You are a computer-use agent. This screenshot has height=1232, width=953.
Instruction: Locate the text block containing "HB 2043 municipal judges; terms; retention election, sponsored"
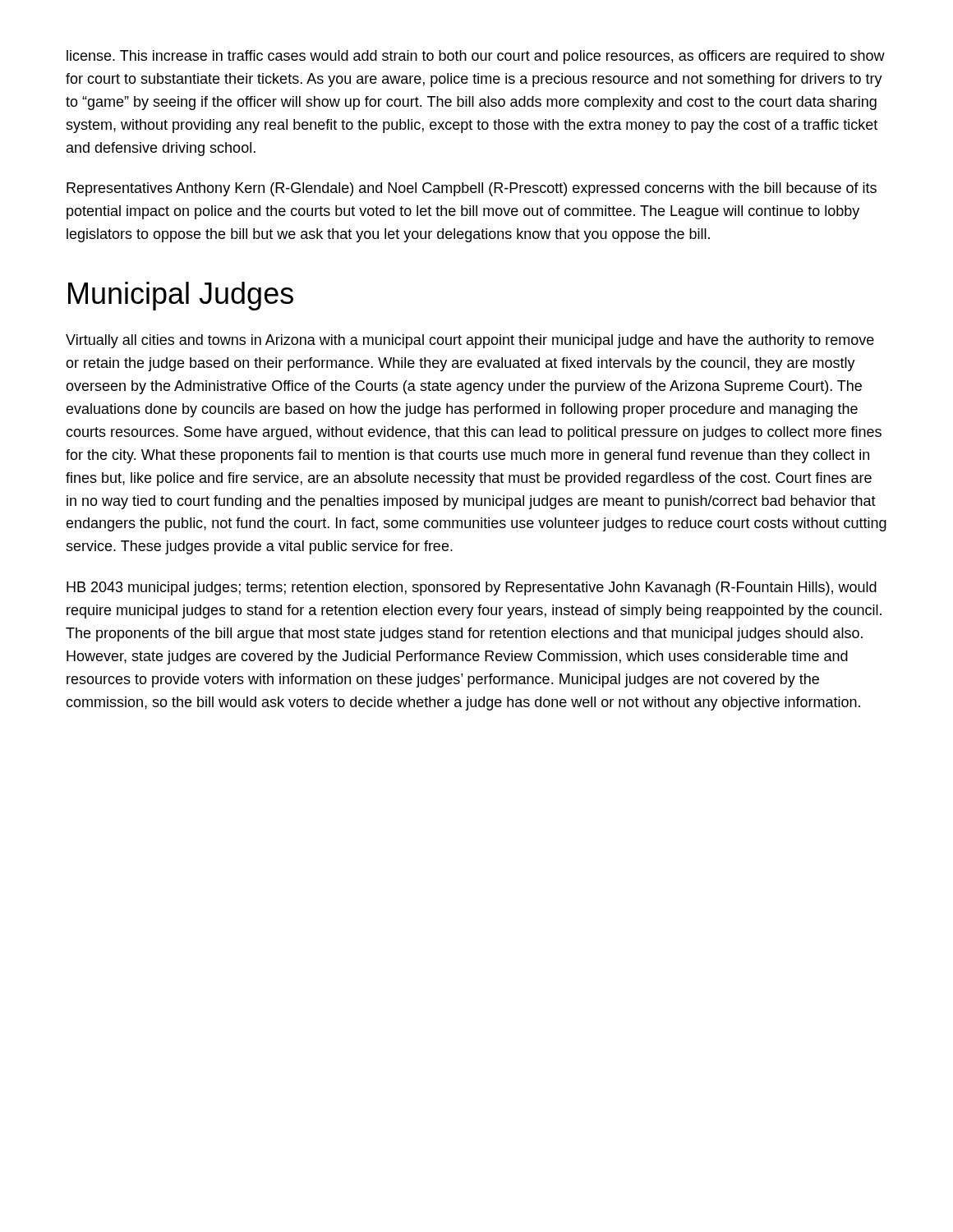(x=474, y=645)
